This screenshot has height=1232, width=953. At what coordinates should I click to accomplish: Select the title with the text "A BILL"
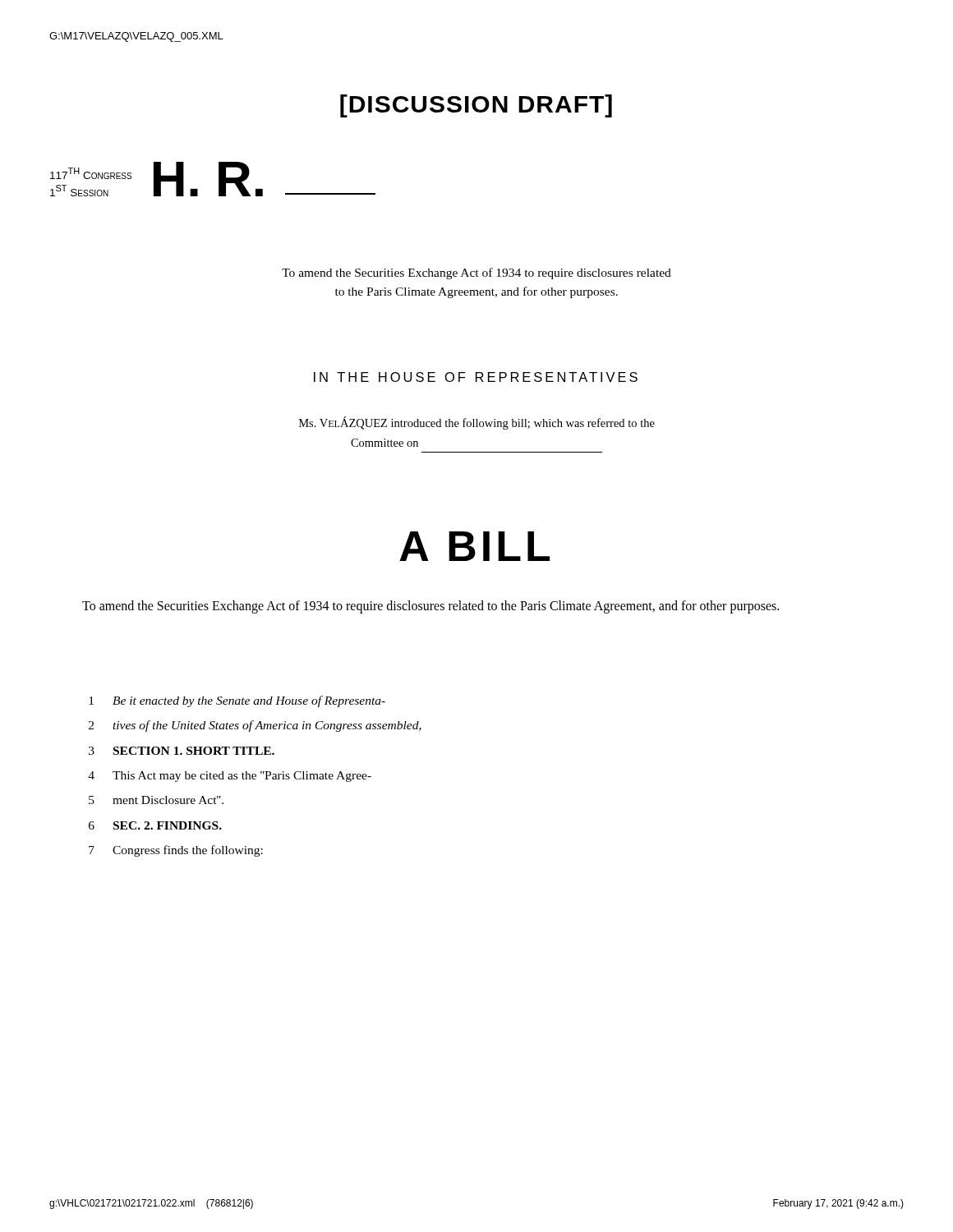click(476, 546)
